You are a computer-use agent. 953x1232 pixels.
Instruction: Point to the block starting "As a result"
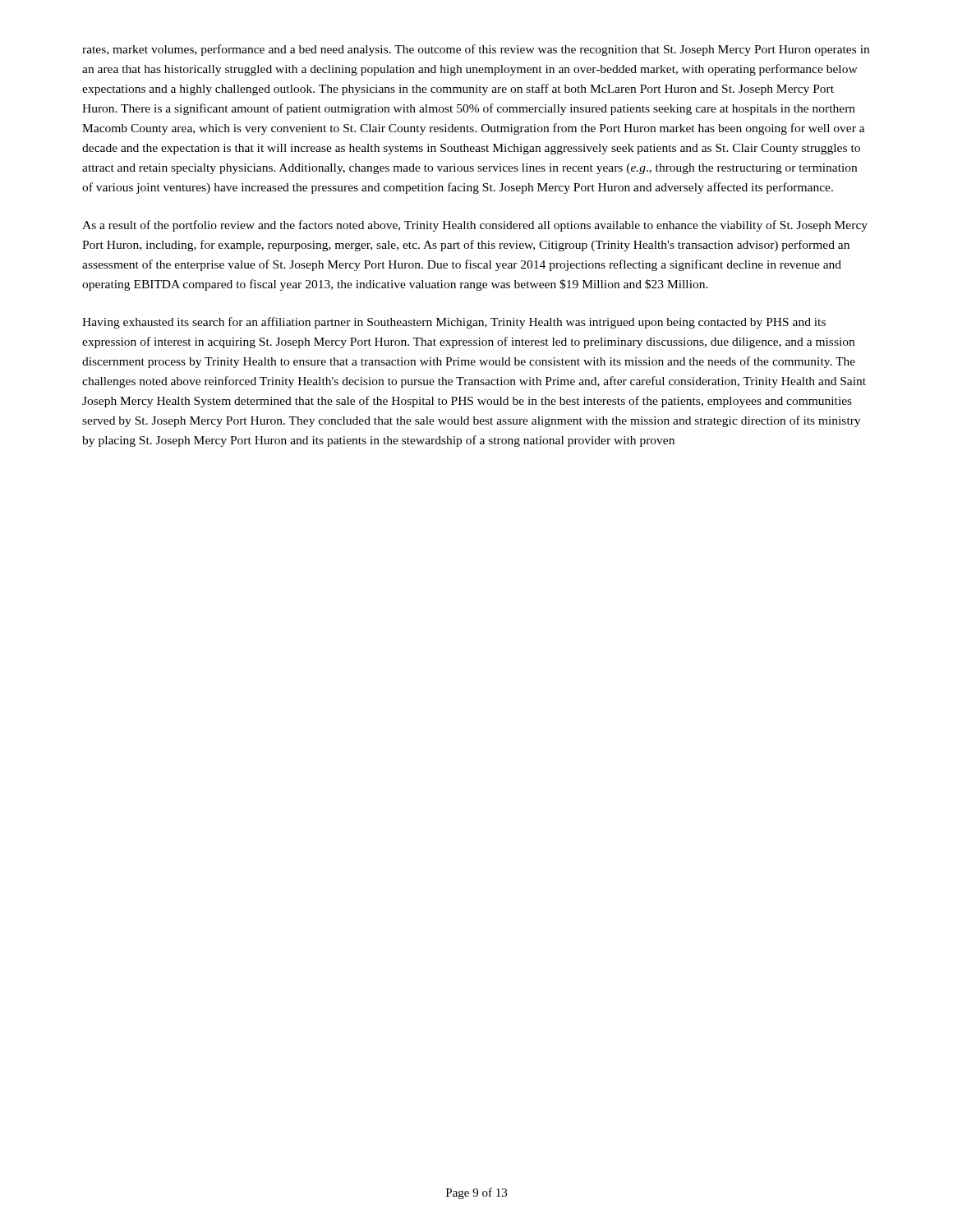pyautogui.click(x=475, y=254)
